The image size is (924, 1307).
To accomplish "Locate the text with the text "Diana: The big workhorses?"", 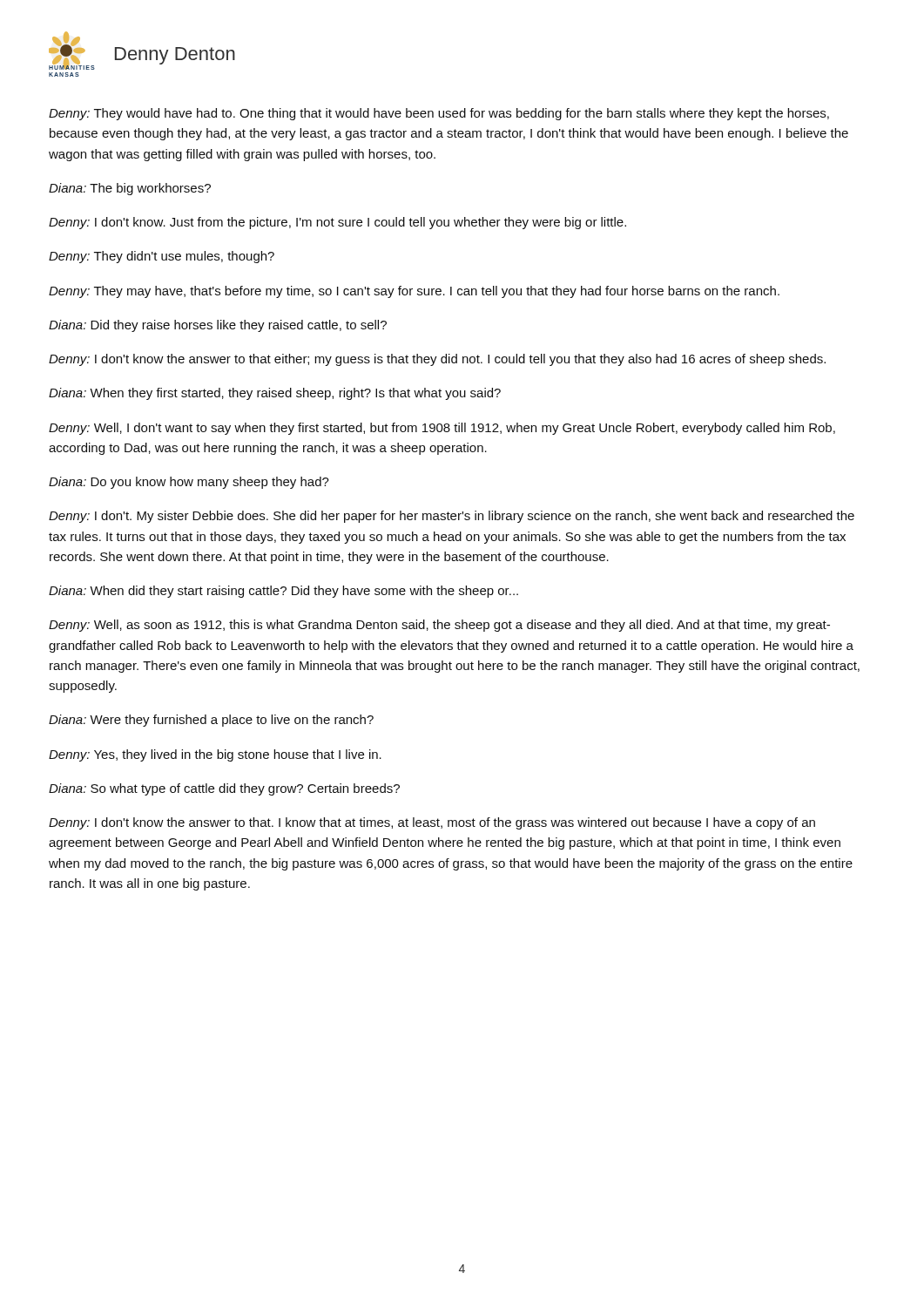I will [130, 188].
